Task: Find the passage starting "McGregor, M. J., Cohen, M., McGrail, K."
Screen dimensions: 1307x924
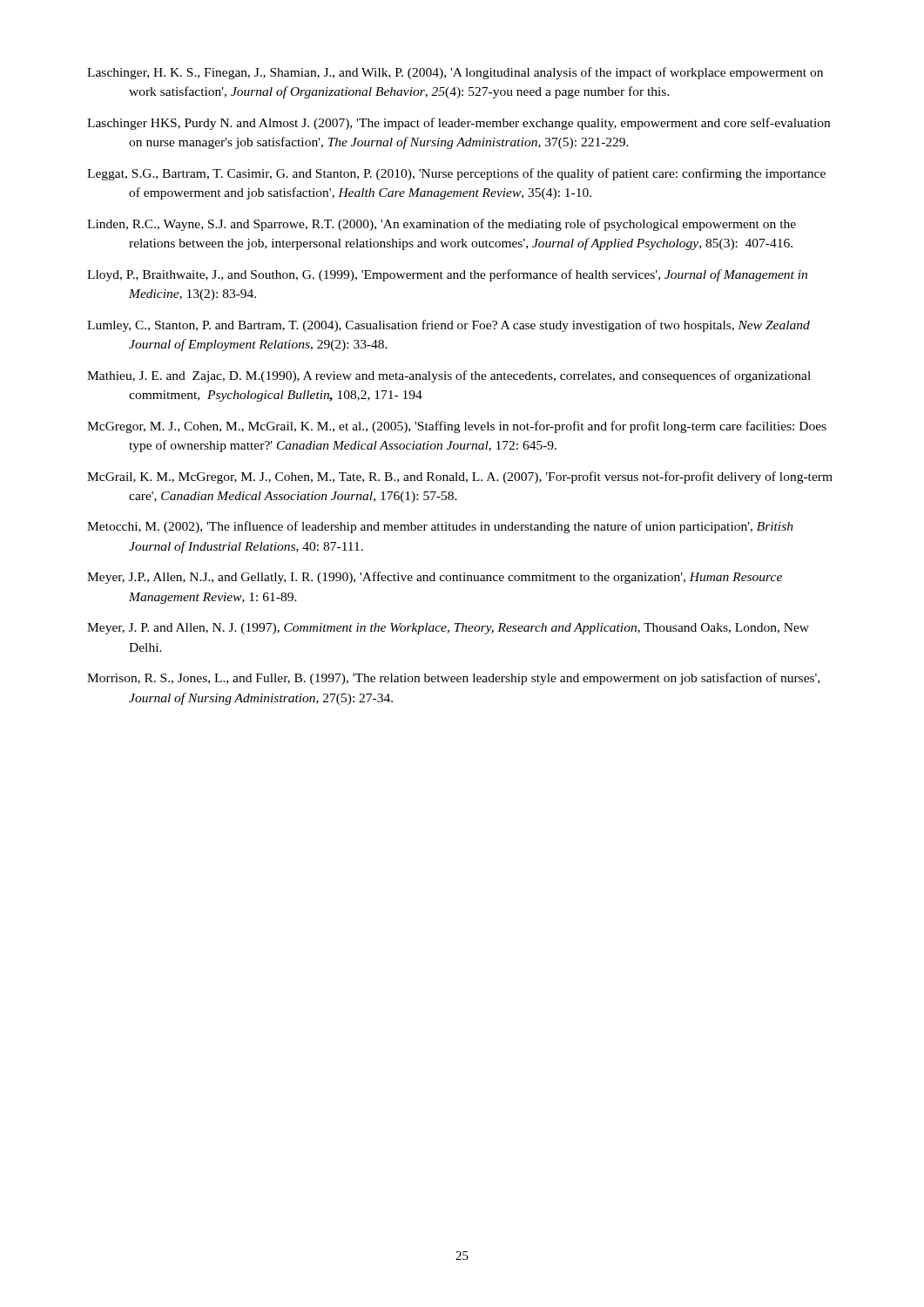Action: [457, 435]
